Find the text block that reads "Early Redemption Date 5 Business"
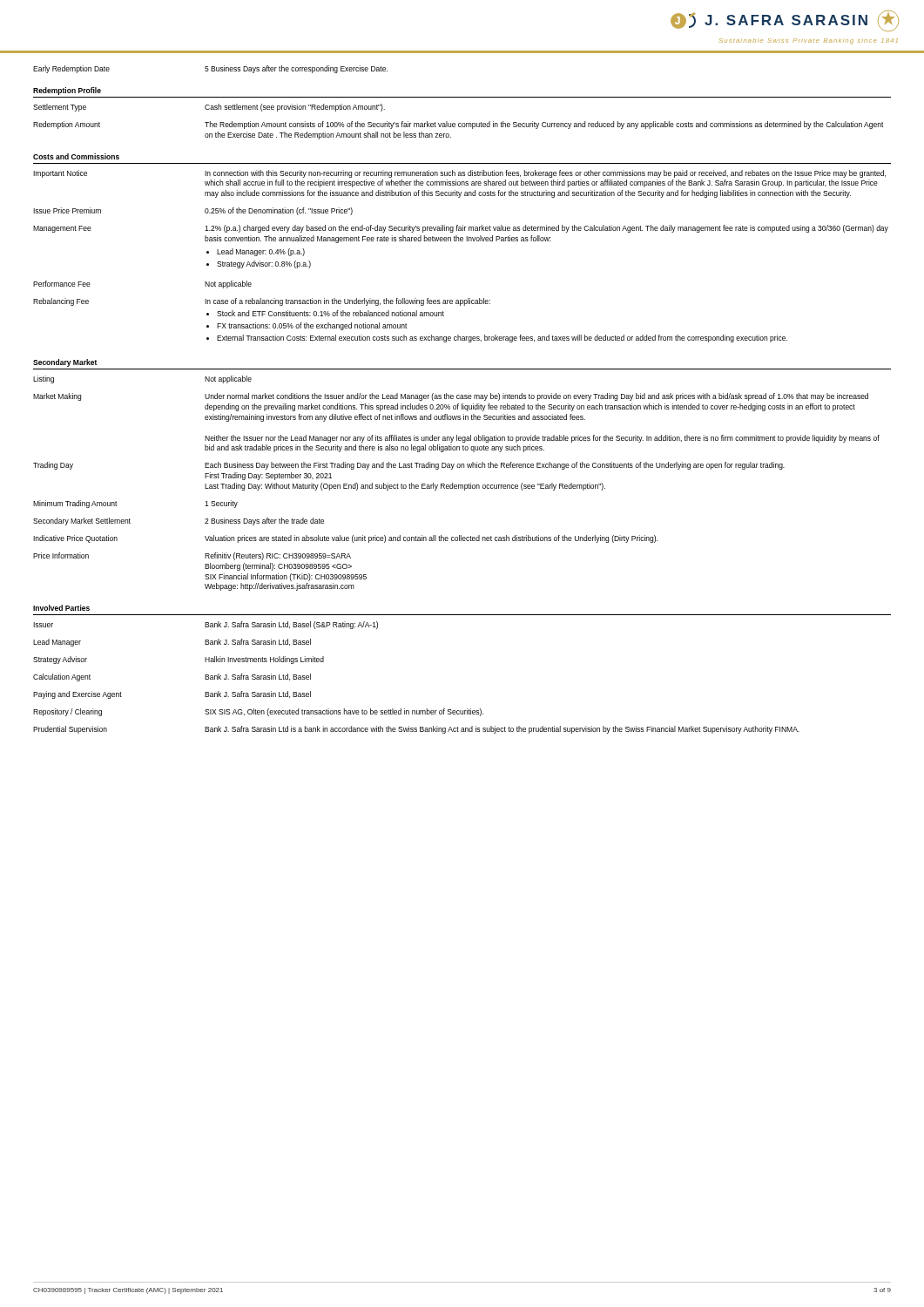This screenshot has width=924, height=1307. 210,69
